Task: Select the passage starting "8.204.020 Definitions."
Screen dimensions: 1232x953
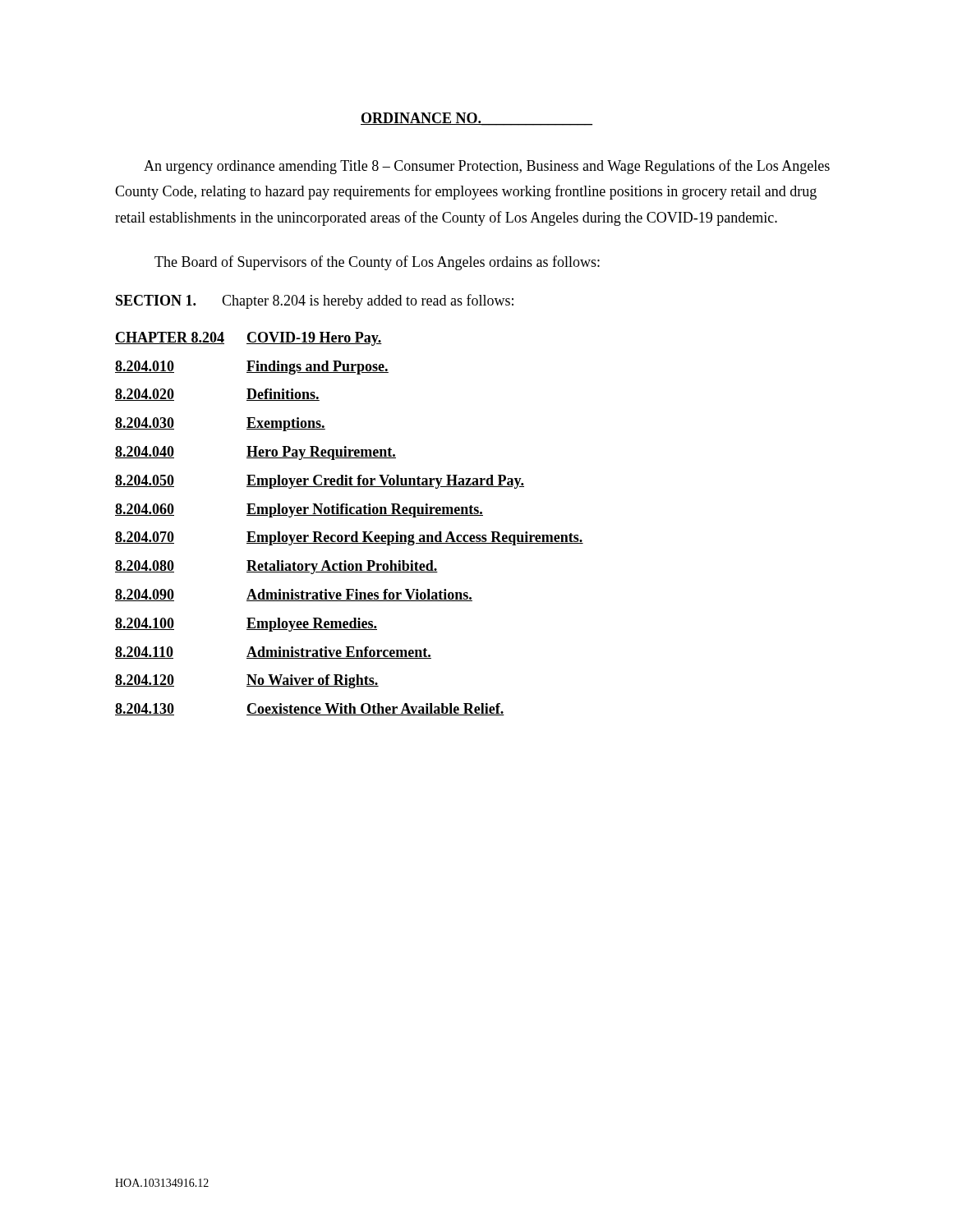Action: tap(145, 395)
